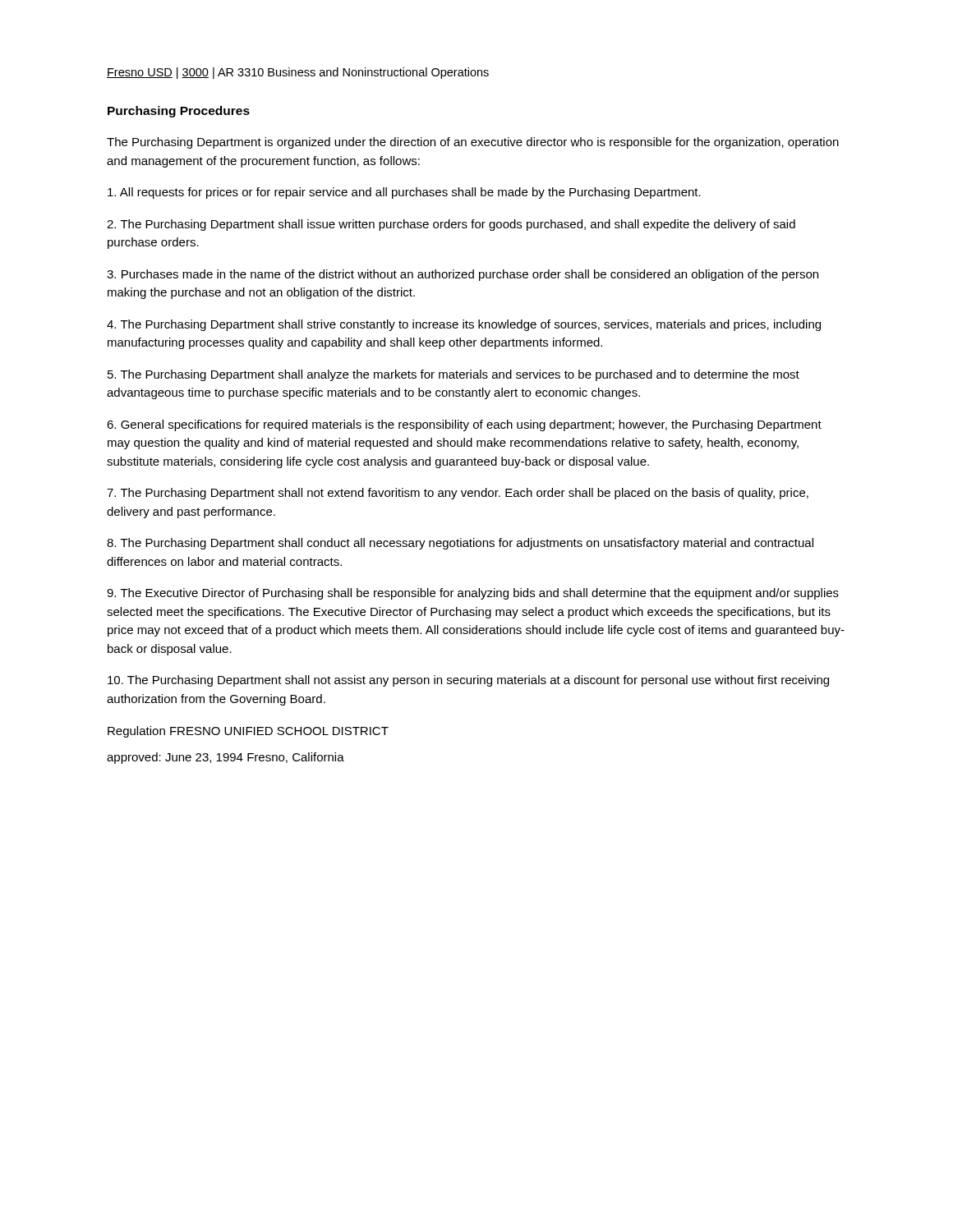Point to the block starting "Purchasing Procedures"
953x1232 pixels.
[178, 110]
